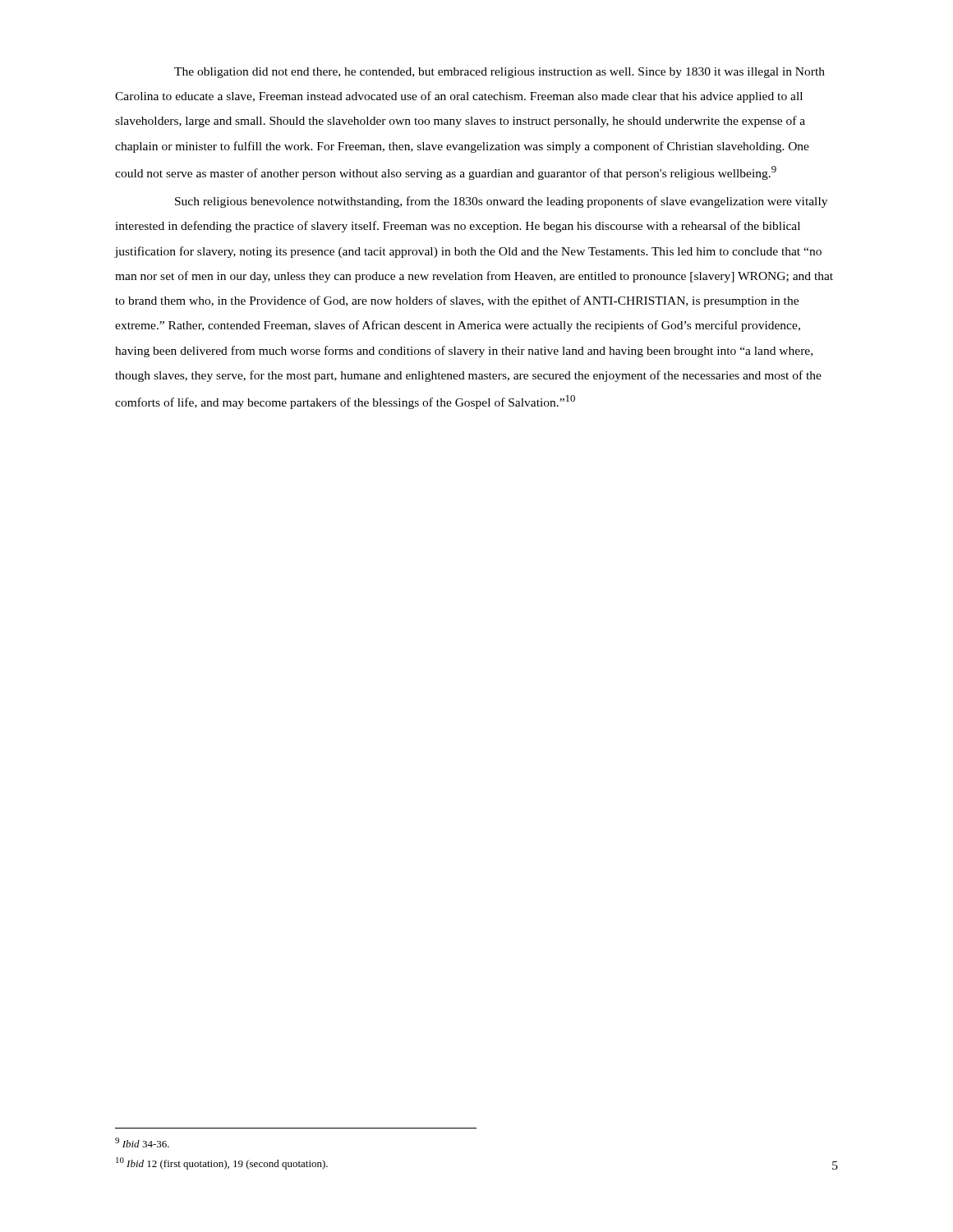This screenshot has height=1232, width=953.
Task: Find the region starting "The obligation did not end there,"
Action: pyautogui.click(x=476, y=122)
